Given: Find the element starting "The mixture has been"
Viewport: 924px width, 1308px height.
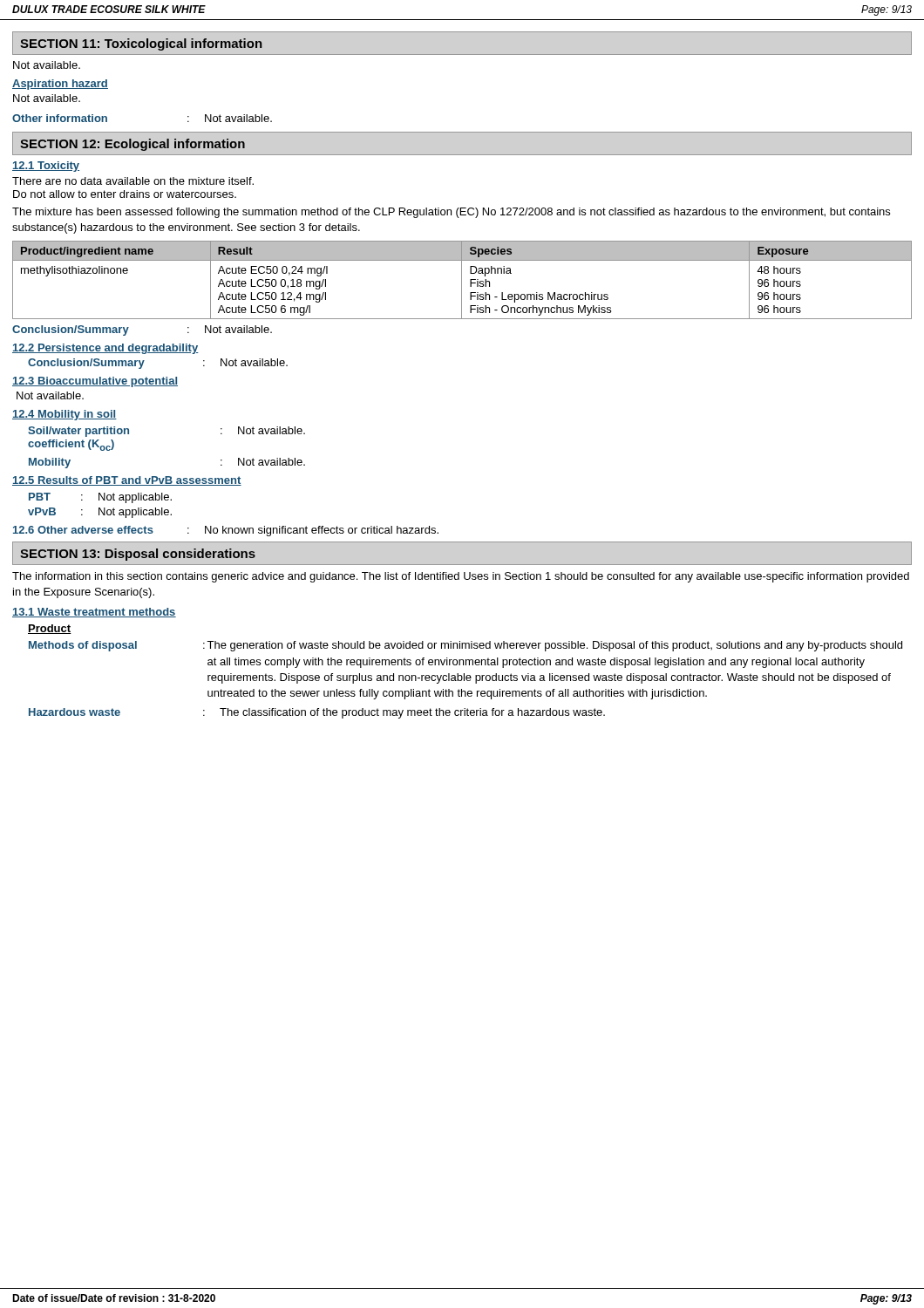Looking at the screenshot, I should point(451,219).
